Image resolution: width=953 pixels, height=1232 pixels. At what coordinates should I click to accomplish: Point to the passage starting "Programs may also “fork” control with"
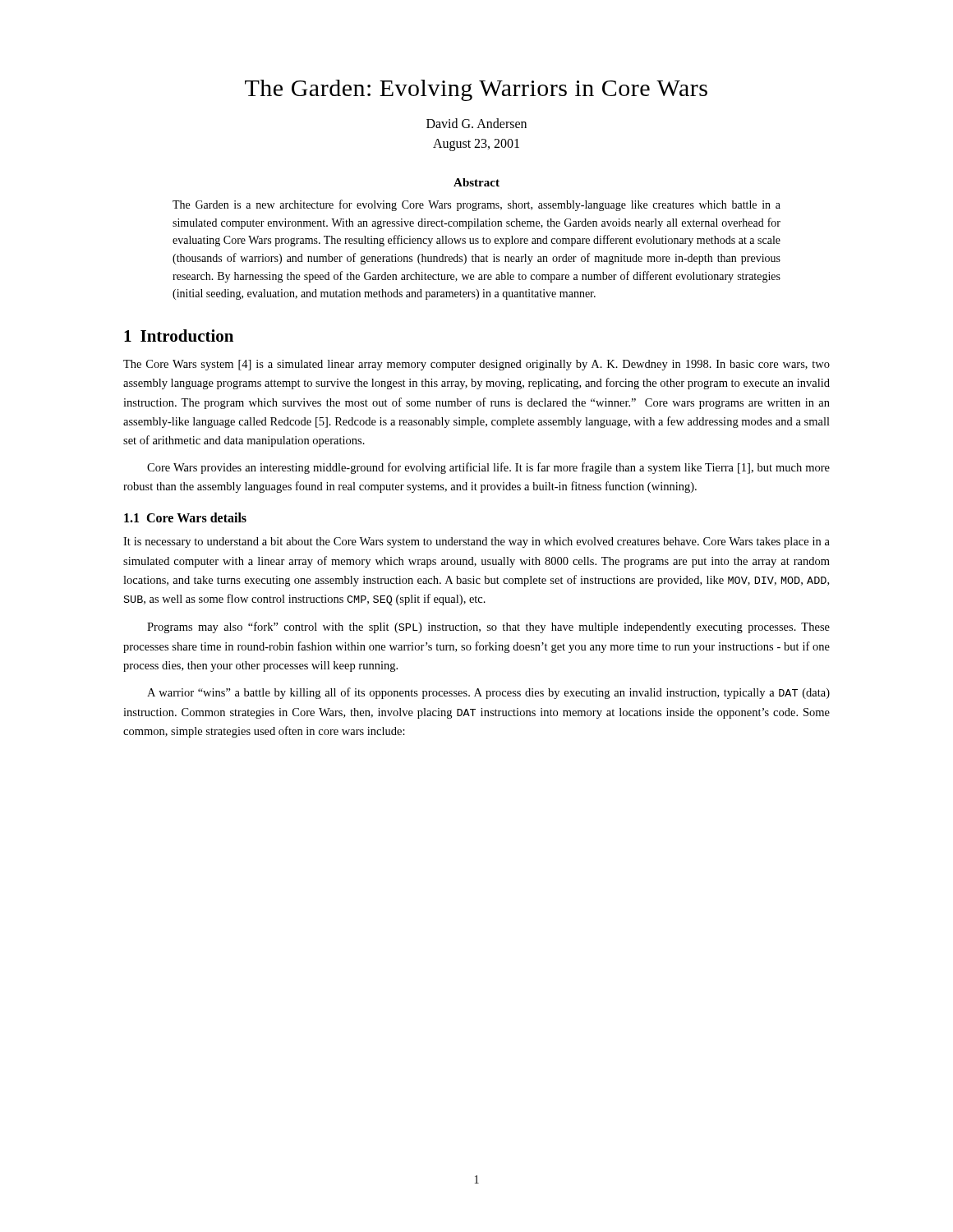click(476, 646)
